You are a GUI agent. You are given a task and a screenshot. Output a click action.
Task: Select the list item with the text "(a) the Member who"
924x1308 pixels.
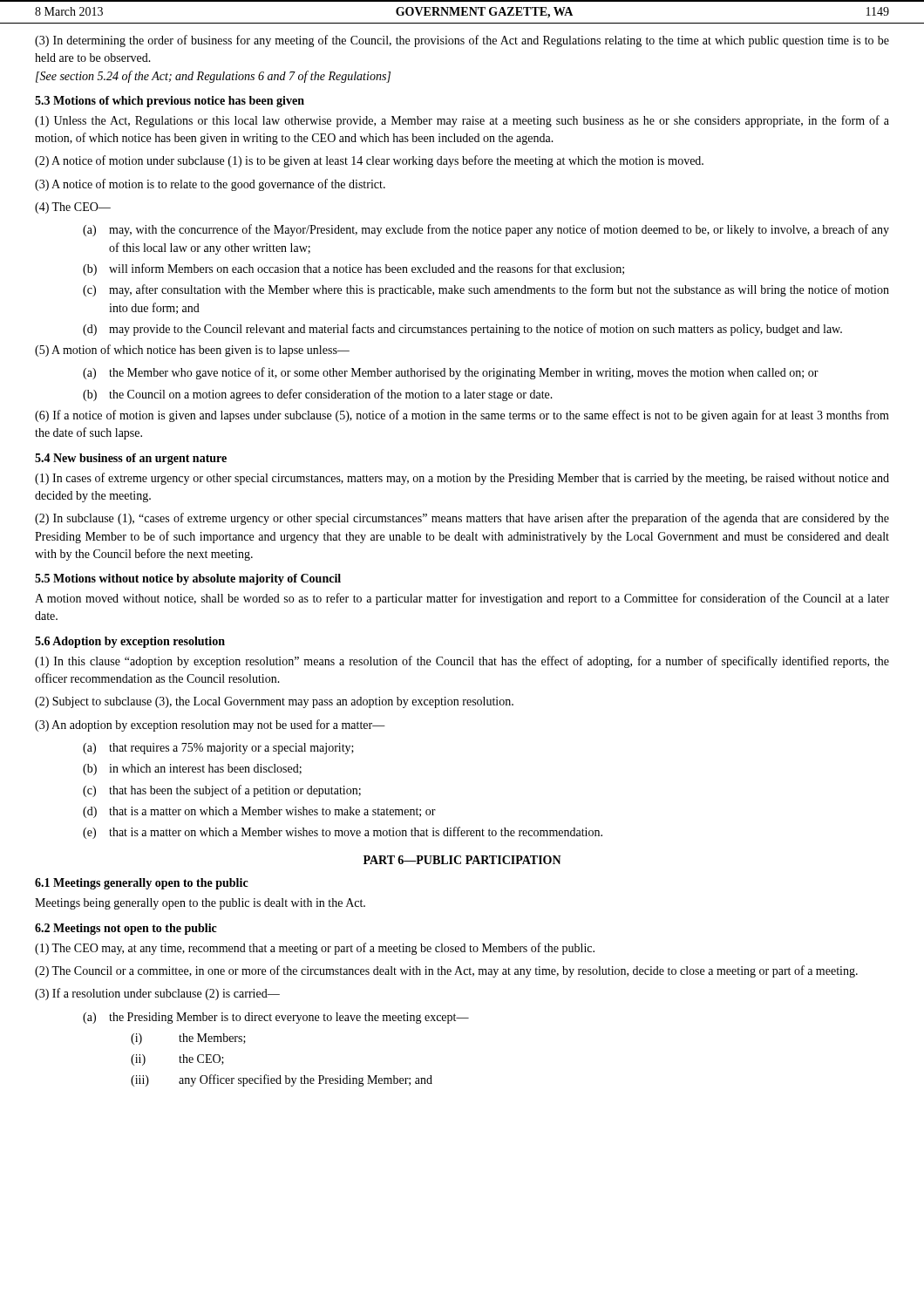462,374
